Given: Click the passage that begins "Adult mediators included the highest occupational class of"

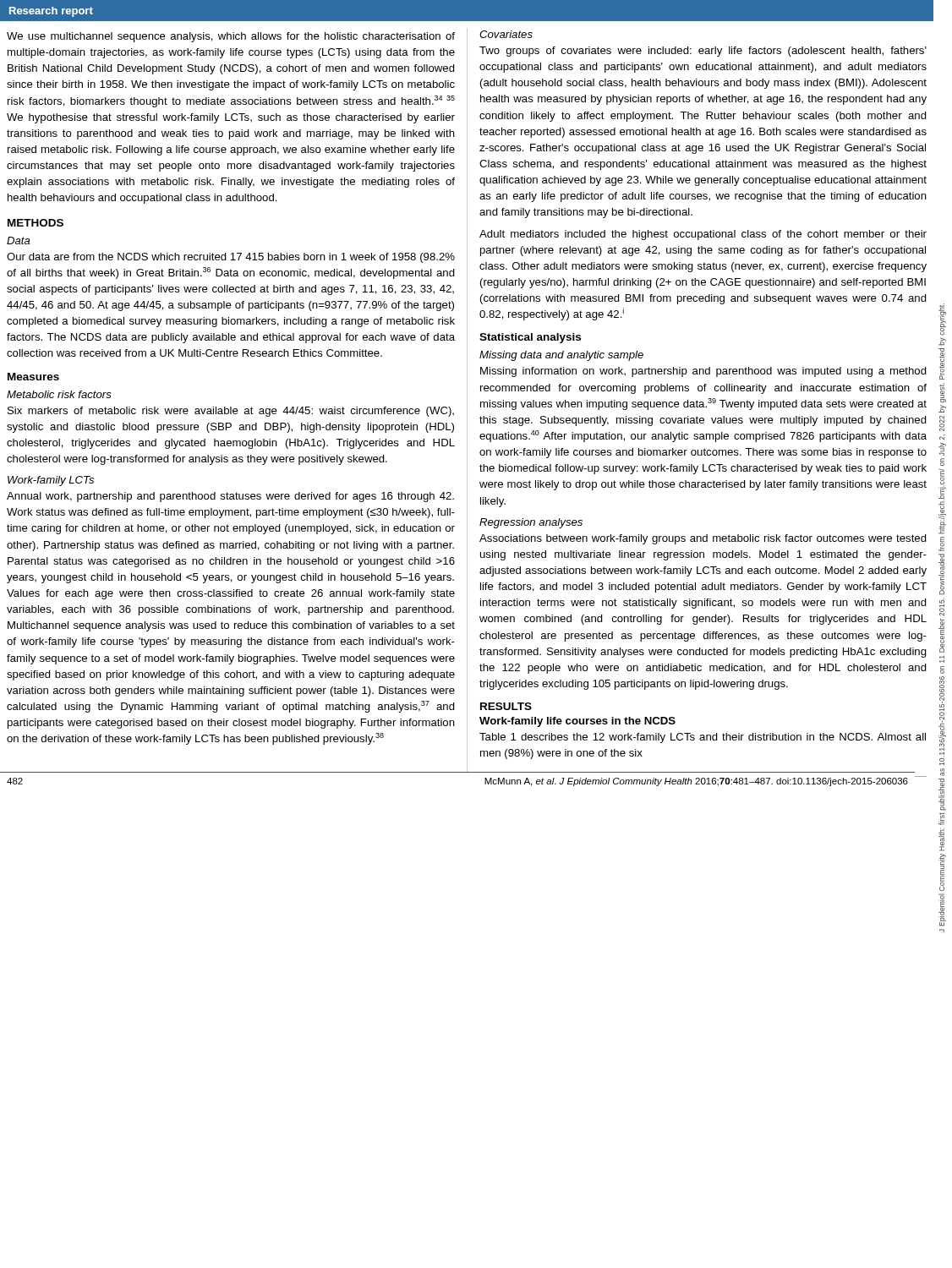Looking at the screenshot, I should point(703,274).
